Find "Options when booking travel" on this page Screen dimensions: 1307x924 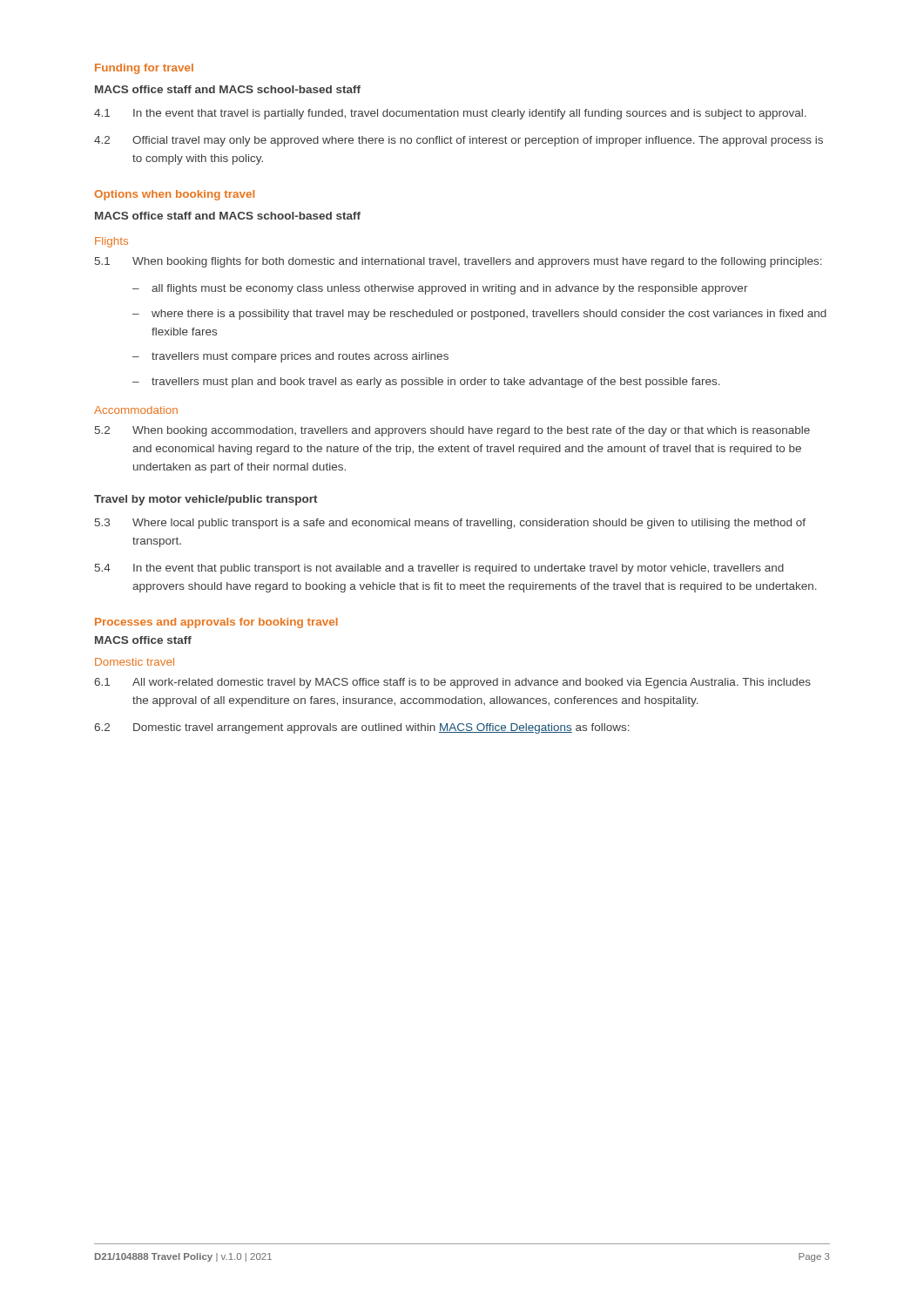tap(175, 194)
